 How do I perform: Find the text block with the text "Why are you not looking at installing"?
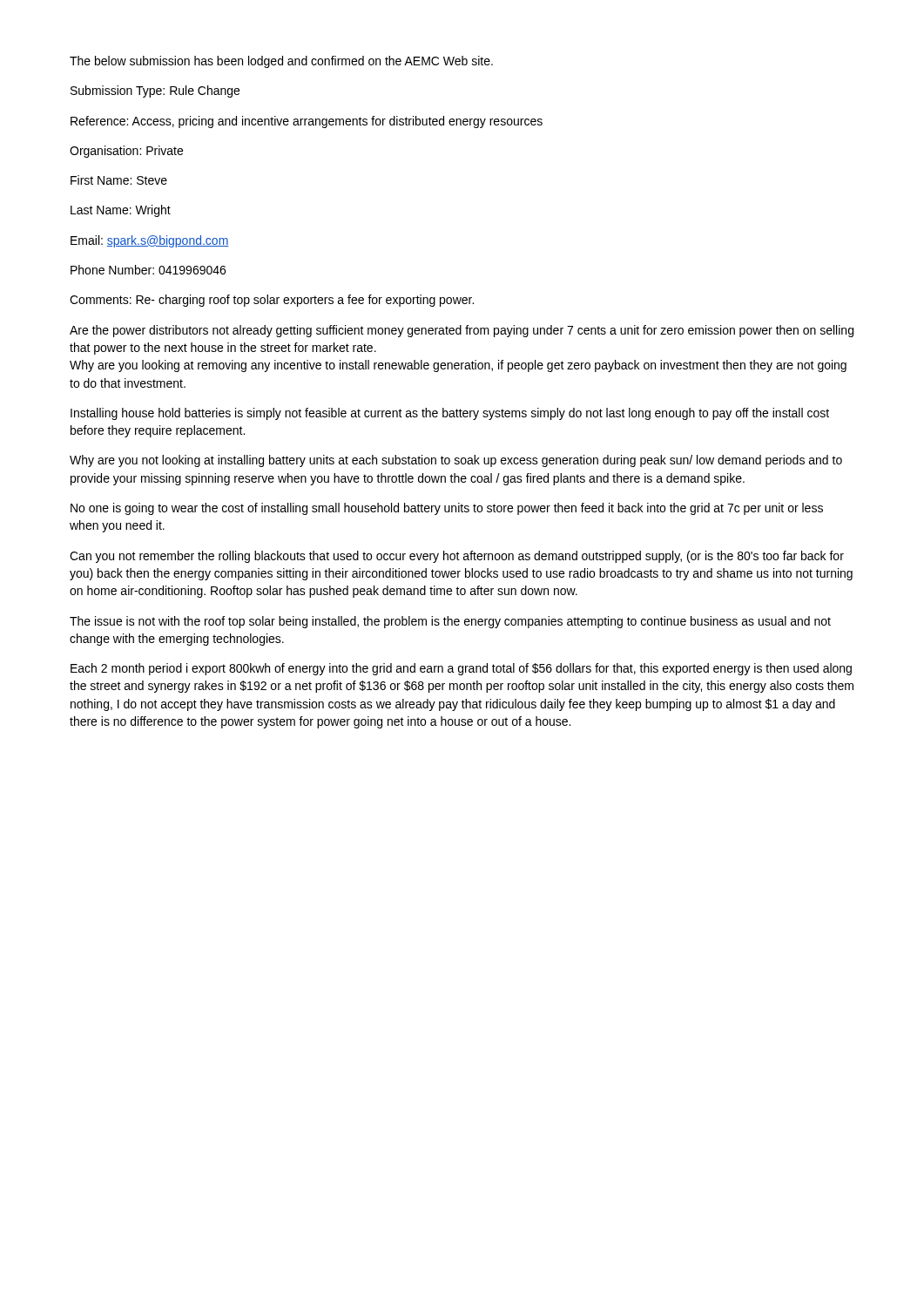456,469
